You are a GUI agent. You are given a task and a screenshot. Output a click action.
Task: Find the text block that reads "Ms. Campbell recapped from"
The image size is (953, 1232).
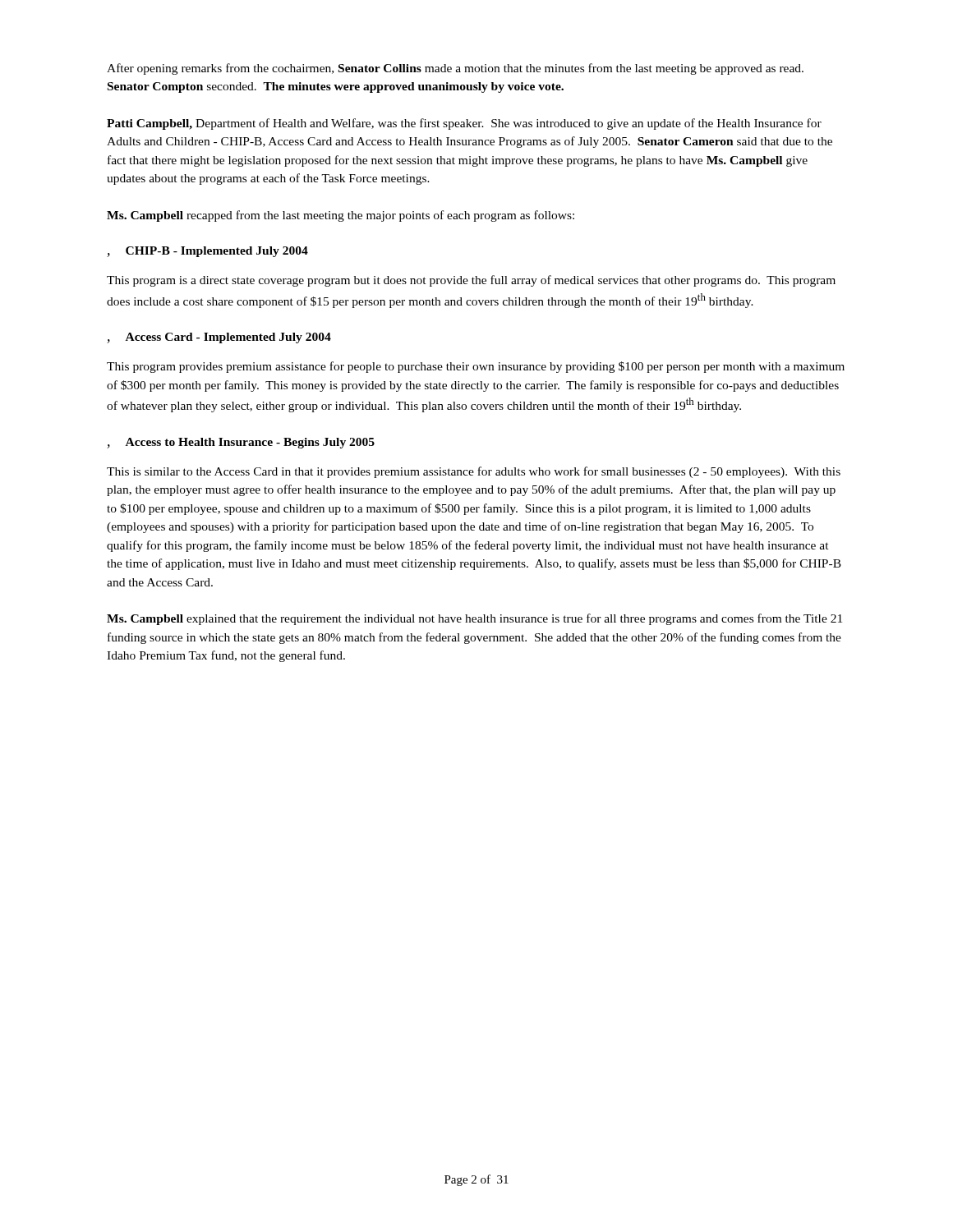click(x=341, y=215)
